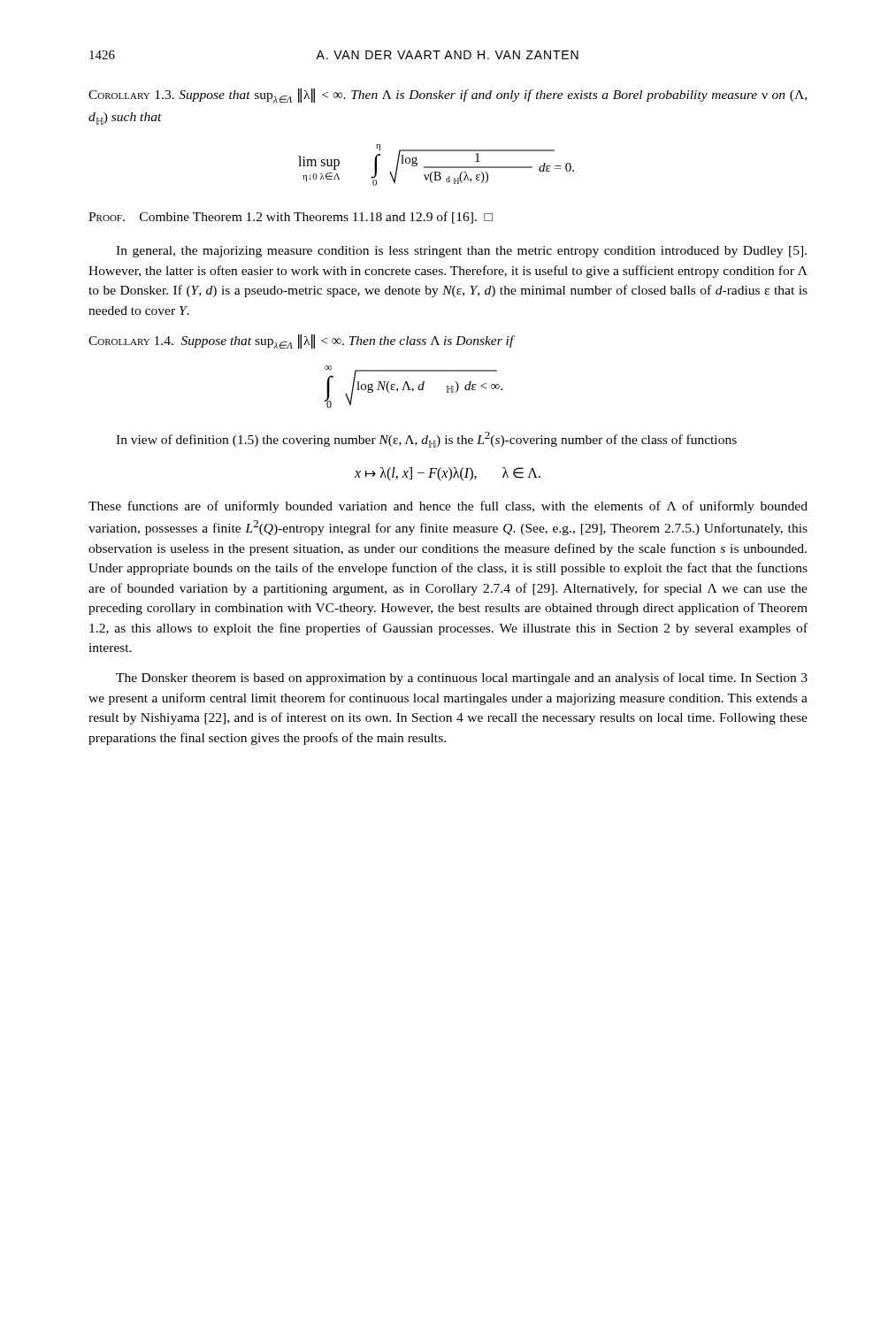Point to the block starting "∞ 0 ∫ log N(ε, Λ,"

pyautogui.click(x=448, y=388)
